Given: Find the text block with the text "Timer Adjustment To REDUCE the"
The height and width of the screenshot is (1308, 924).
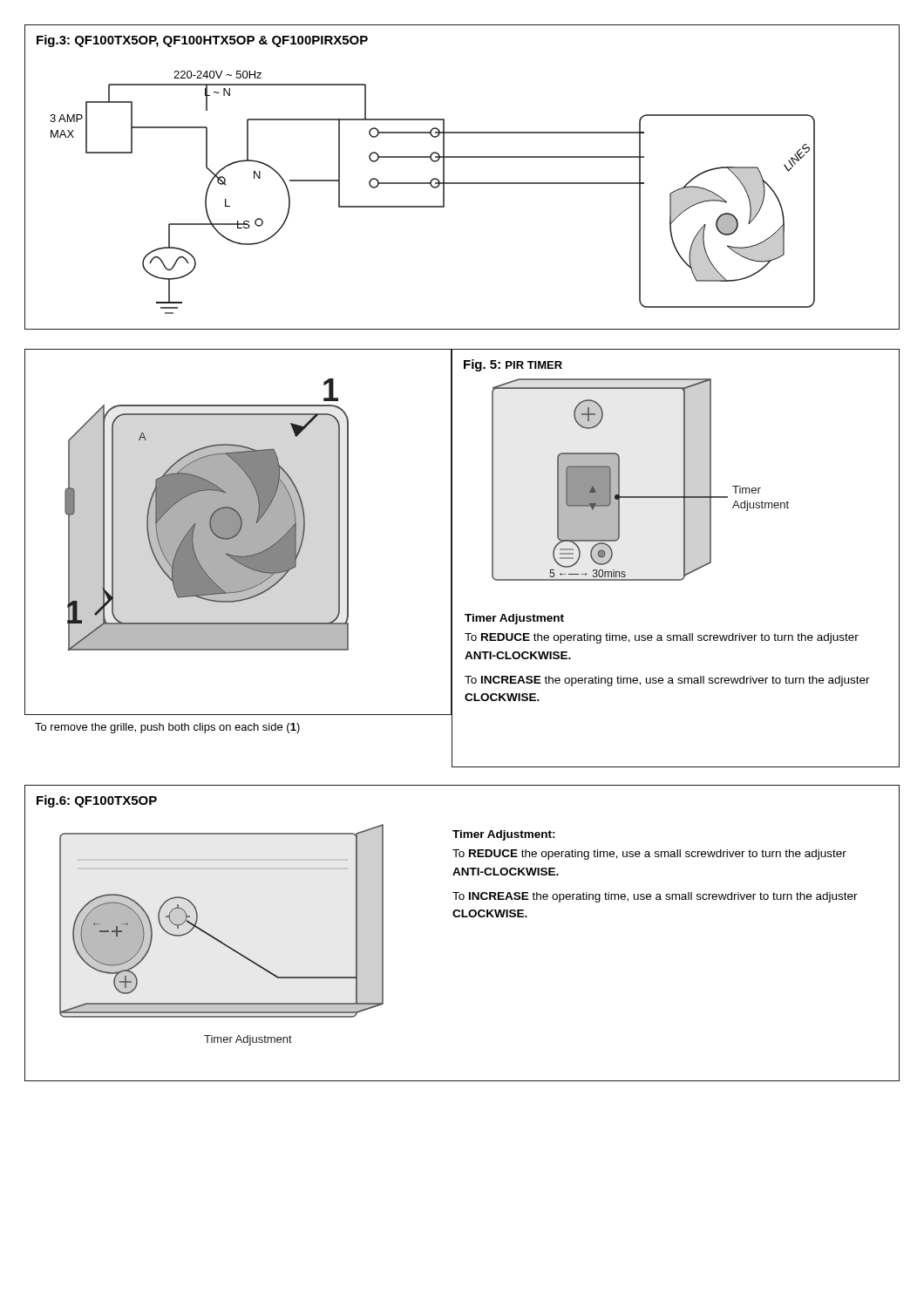Looking at the screenshot, I should [x=514, y=619].
